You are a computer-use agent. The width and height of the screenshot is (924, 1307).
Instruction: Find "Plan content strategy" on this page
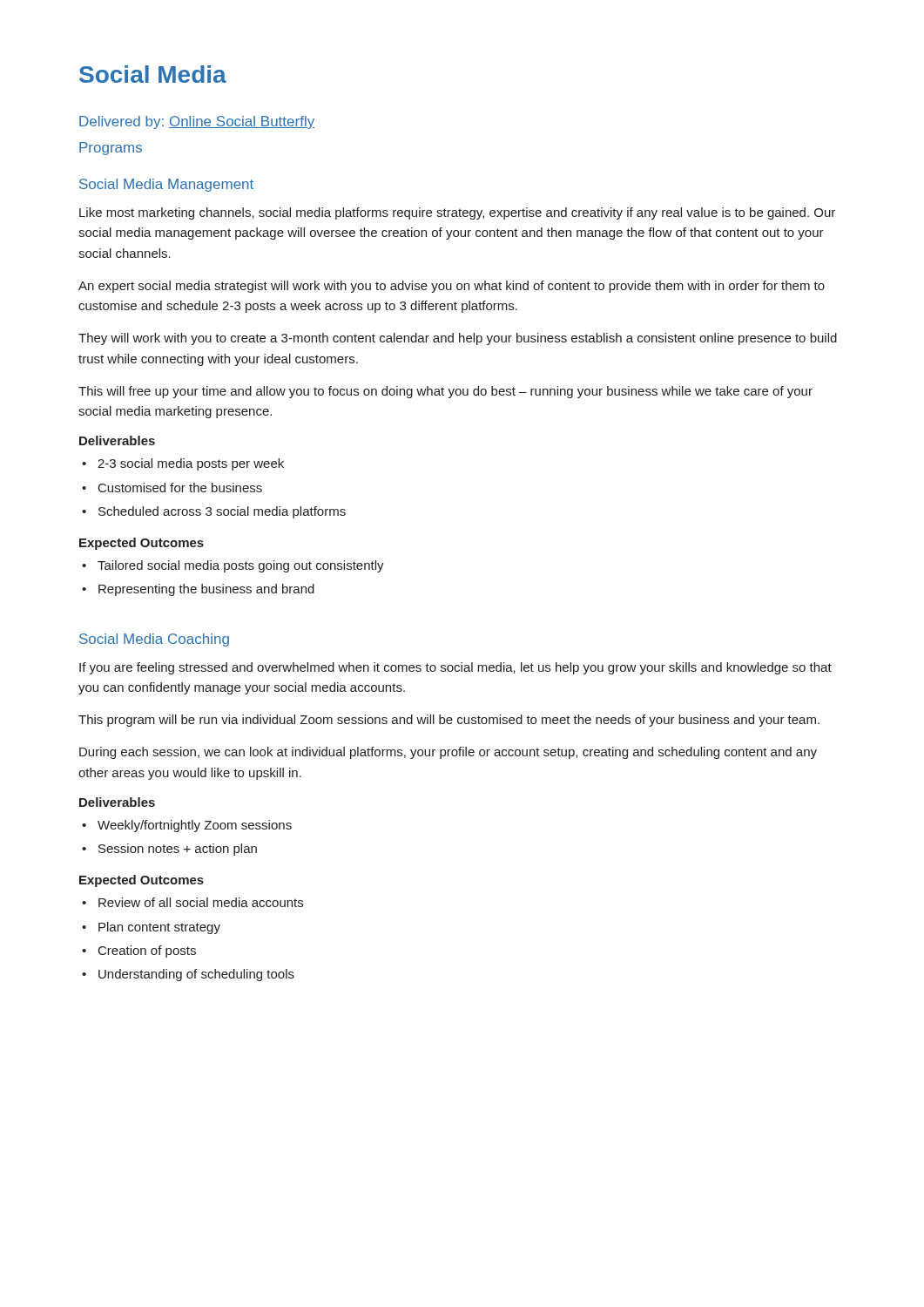click(x=159, y=926)
